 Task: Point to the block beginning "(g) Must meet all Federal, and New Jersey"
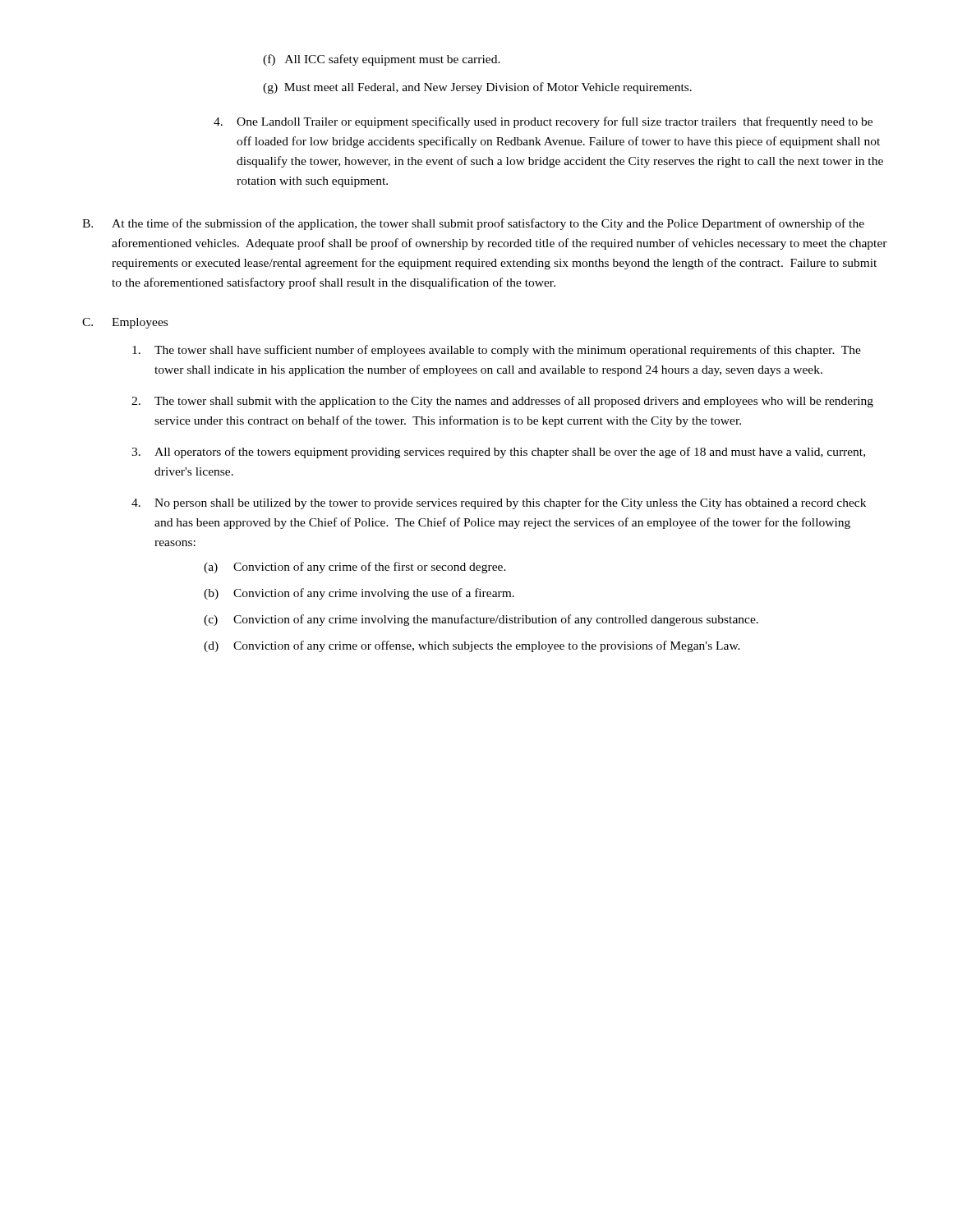(x=478, y=87)
